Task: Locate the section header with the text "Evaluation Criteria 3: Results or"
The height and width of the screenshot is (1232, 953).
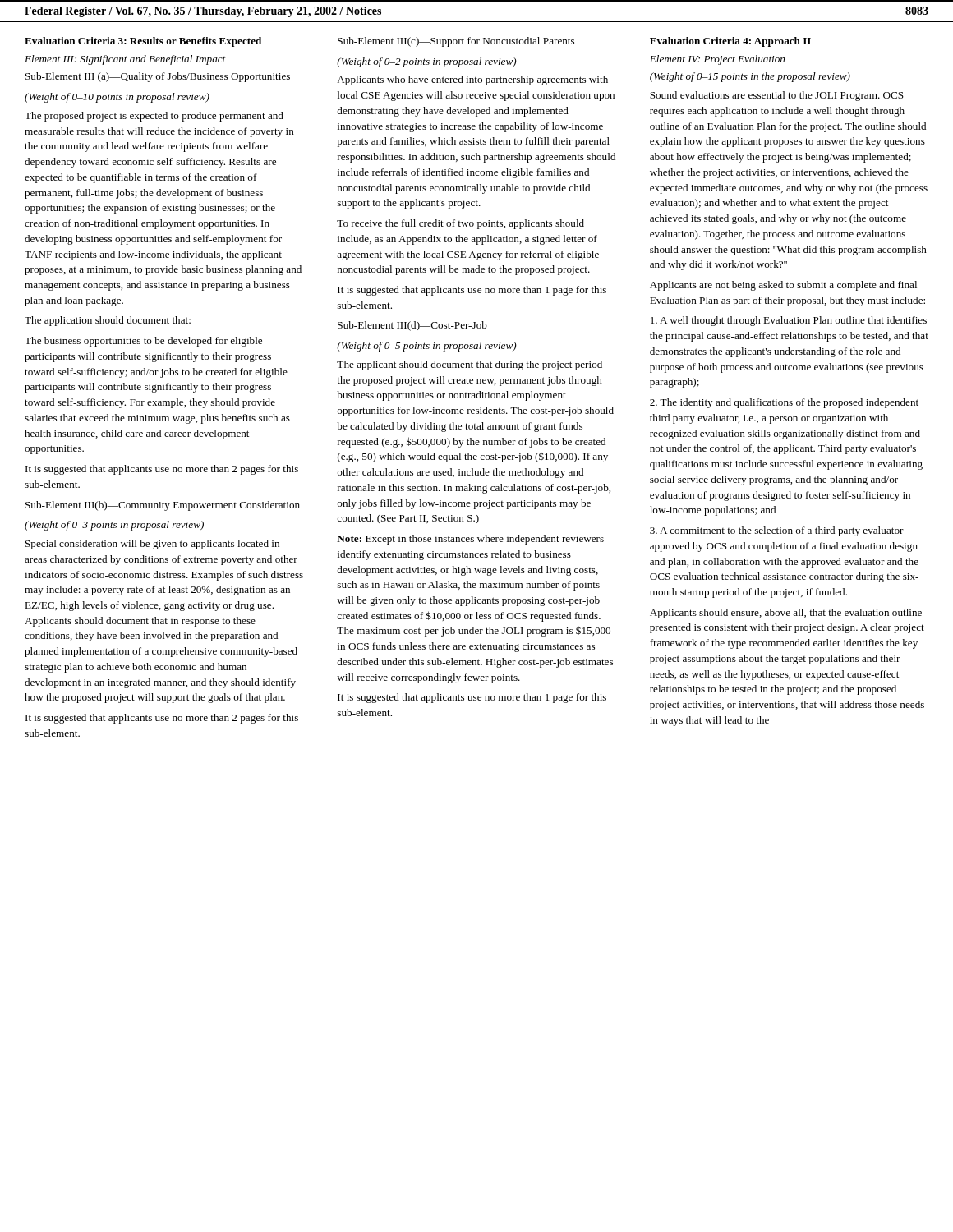Action: 143,41
